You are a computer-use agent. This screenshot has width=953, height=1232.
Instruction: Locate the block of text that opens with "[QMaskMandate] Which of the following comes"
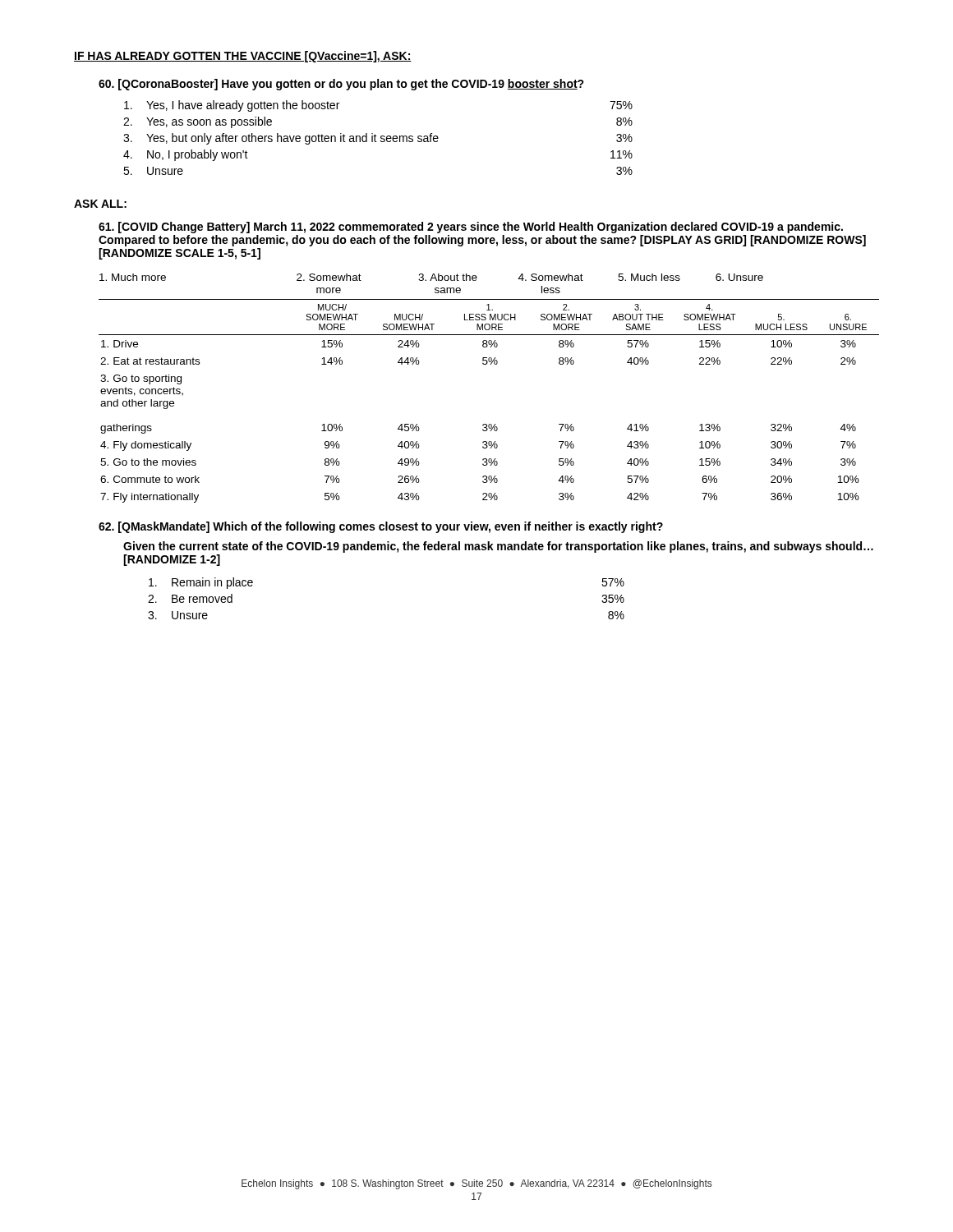[x=381, y=527]
